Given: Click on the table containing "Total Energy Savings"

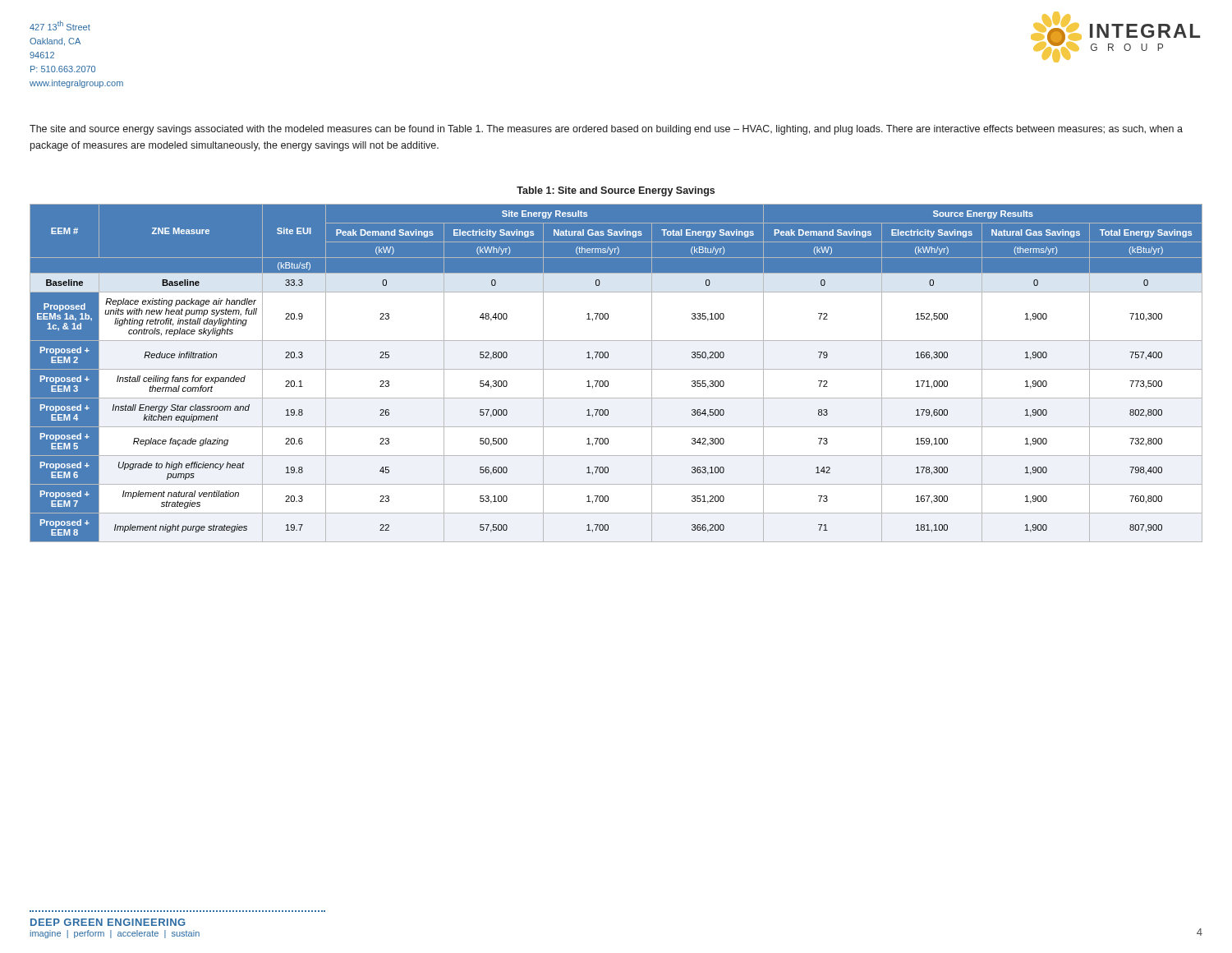Looking at the screenshot, I should pyautogui.click(x=616, y=373).
